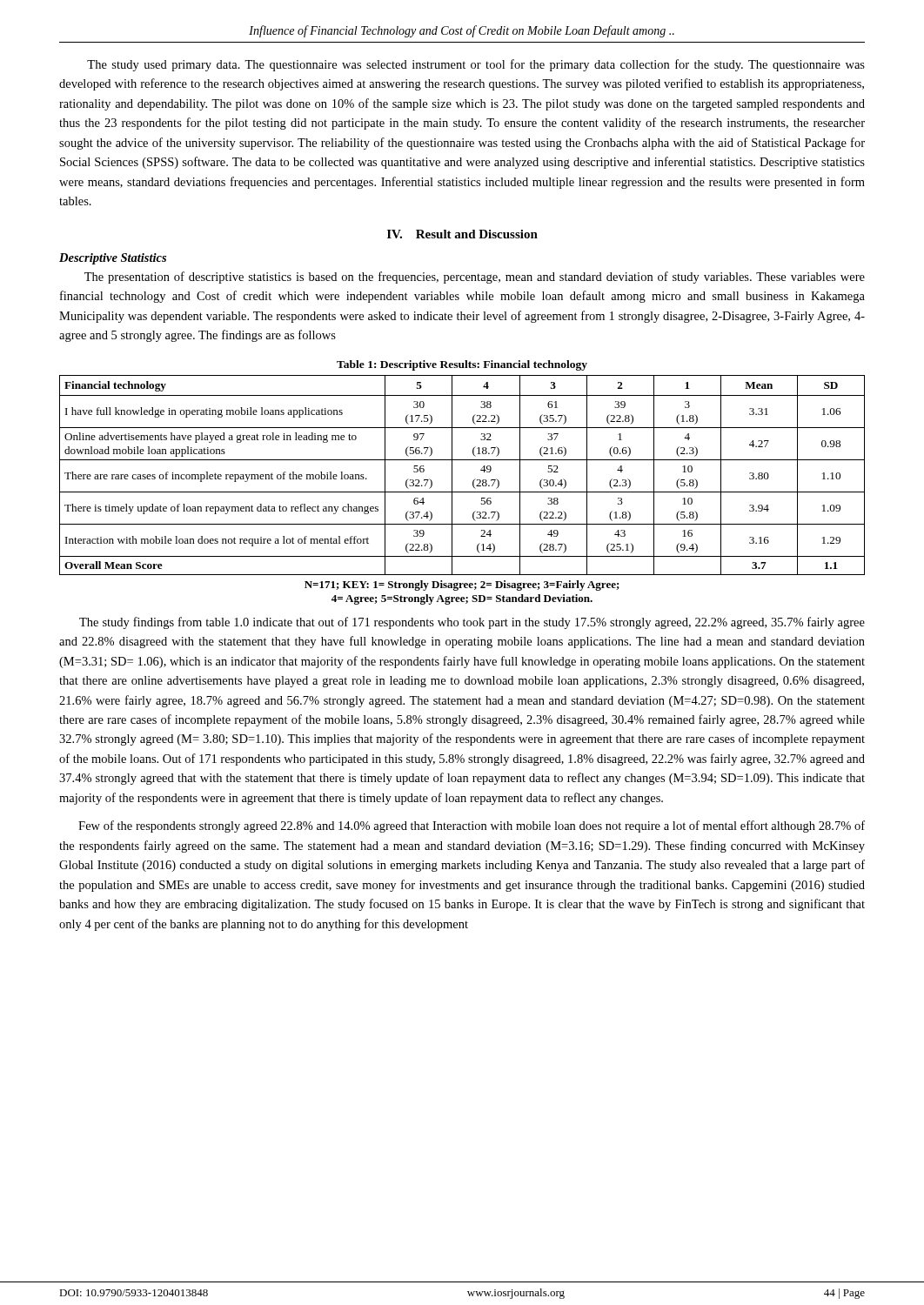The width and height of the screenshot is (924, 1305).
Task: Navigate to the text starting "The presentation of descriptive"
Action: pyautogui.click(x=462, y=306)
